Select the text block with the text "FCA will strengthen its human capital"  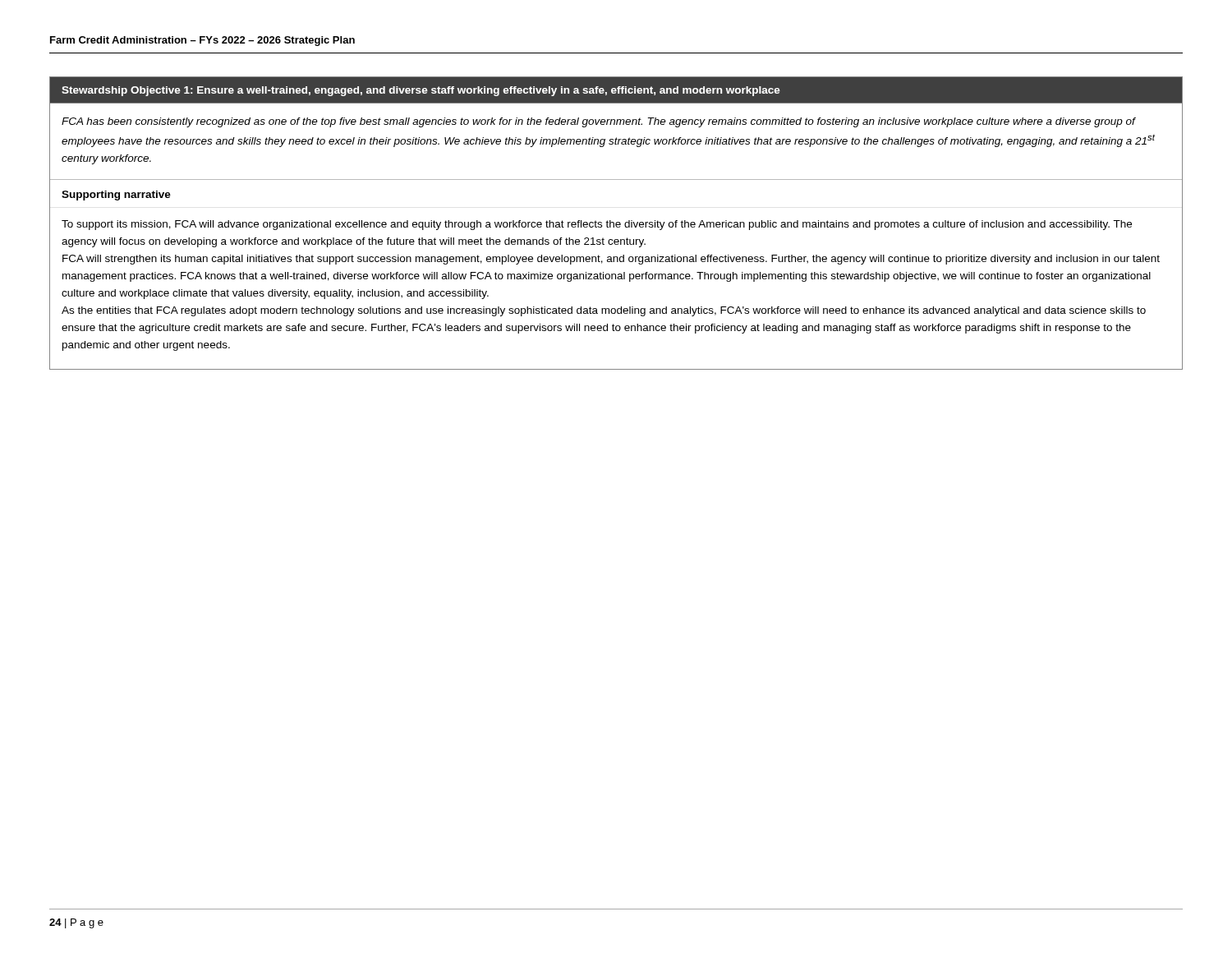click(616, 276)
